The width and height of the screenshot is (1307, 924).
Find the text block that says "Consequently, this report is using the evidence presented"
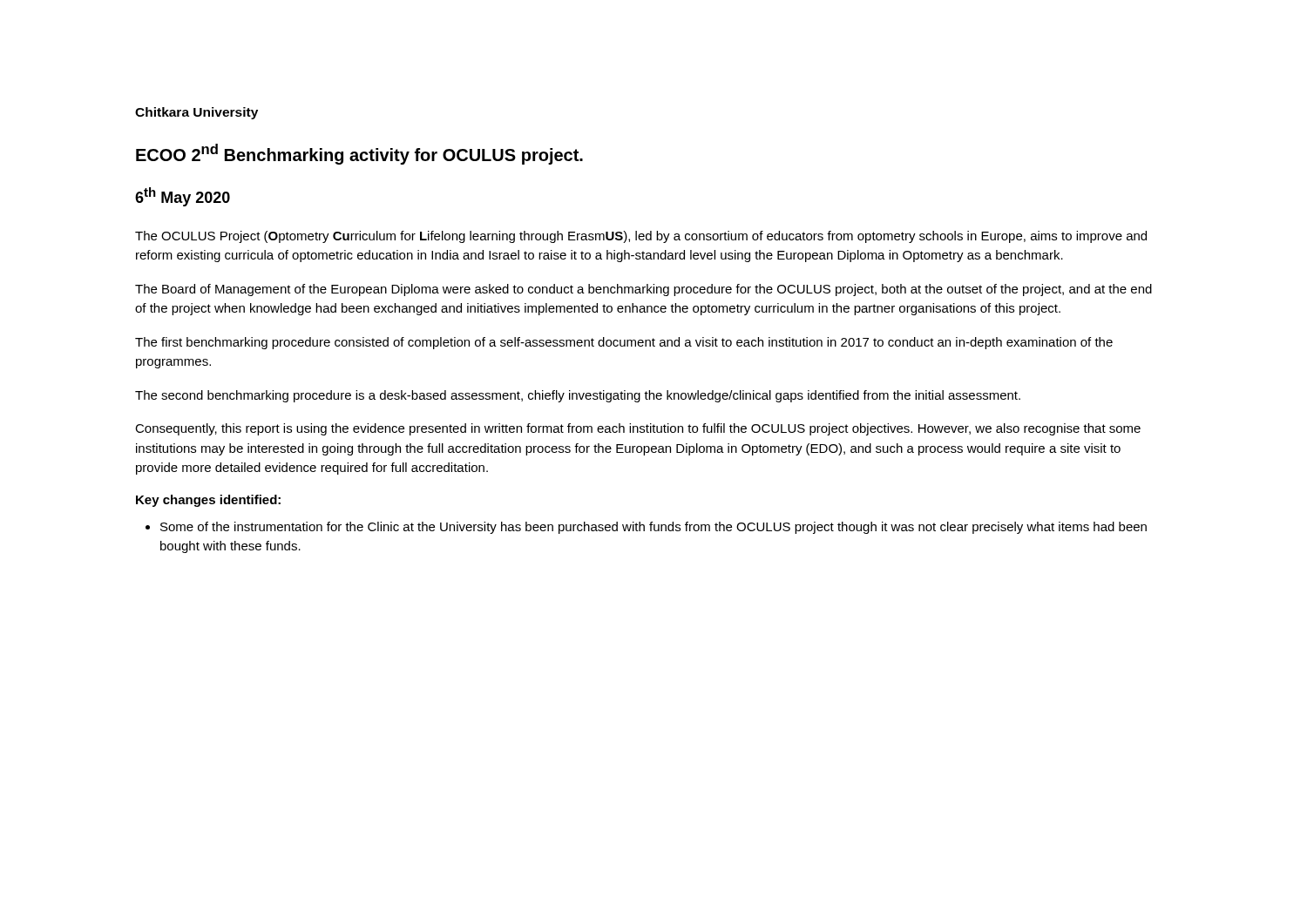coord(638,448)
